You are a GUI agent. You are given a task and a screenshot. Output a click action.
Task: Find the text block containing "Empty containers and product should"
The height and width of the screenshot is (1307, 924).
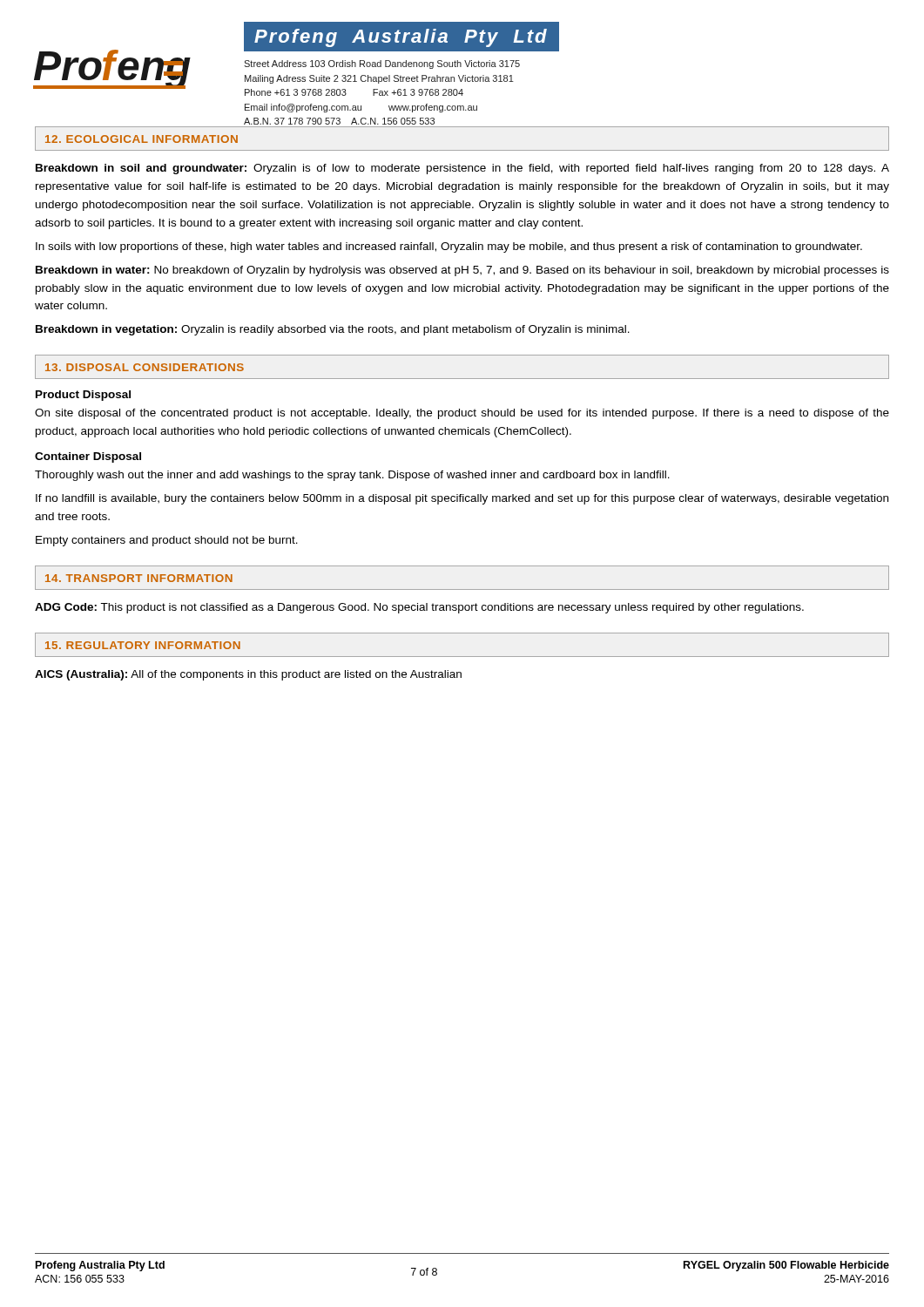click(167, 540)
